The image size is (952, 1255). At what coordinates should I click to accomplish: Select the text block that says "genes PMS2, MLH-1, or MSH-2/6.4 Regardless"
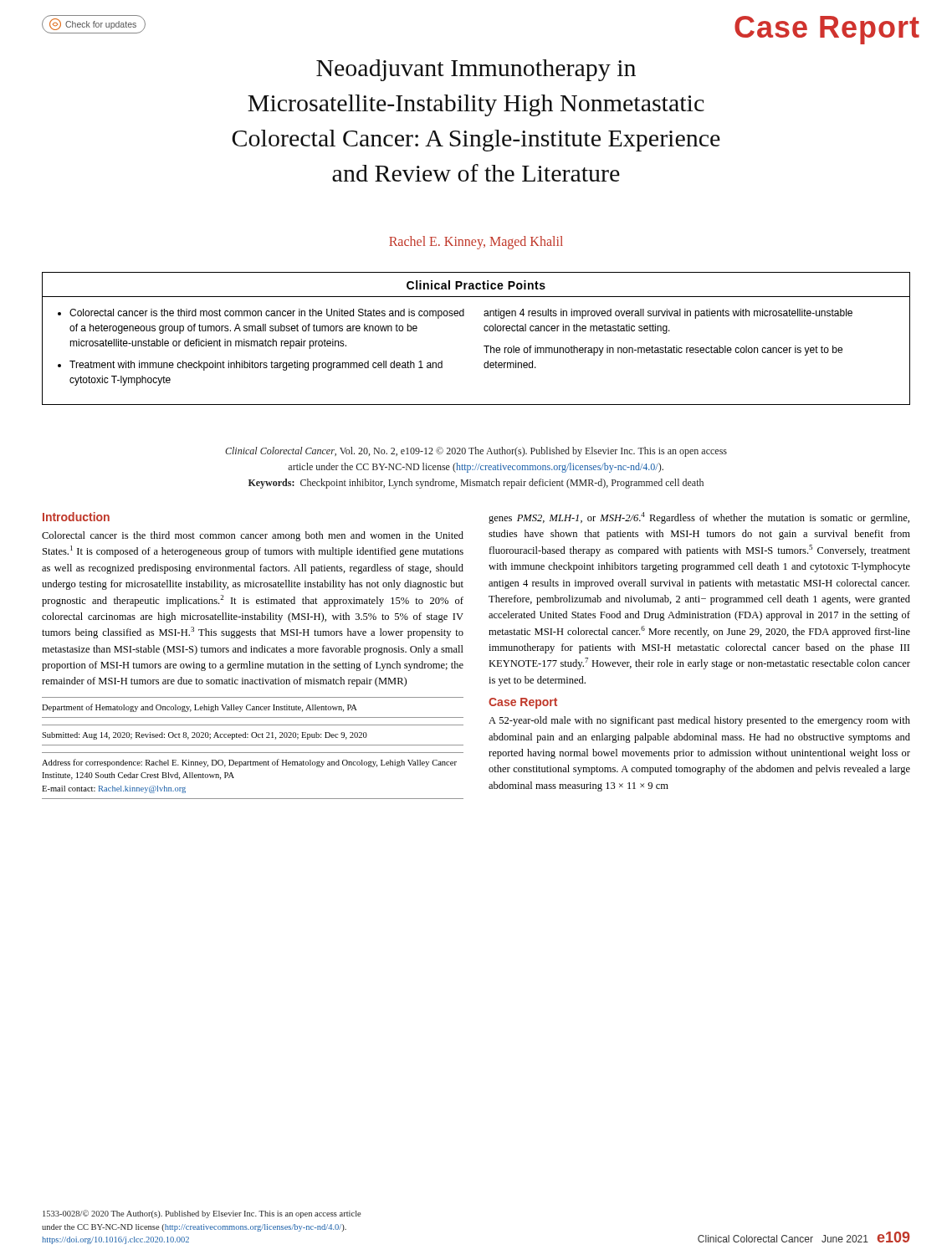(x=699, y=598)
